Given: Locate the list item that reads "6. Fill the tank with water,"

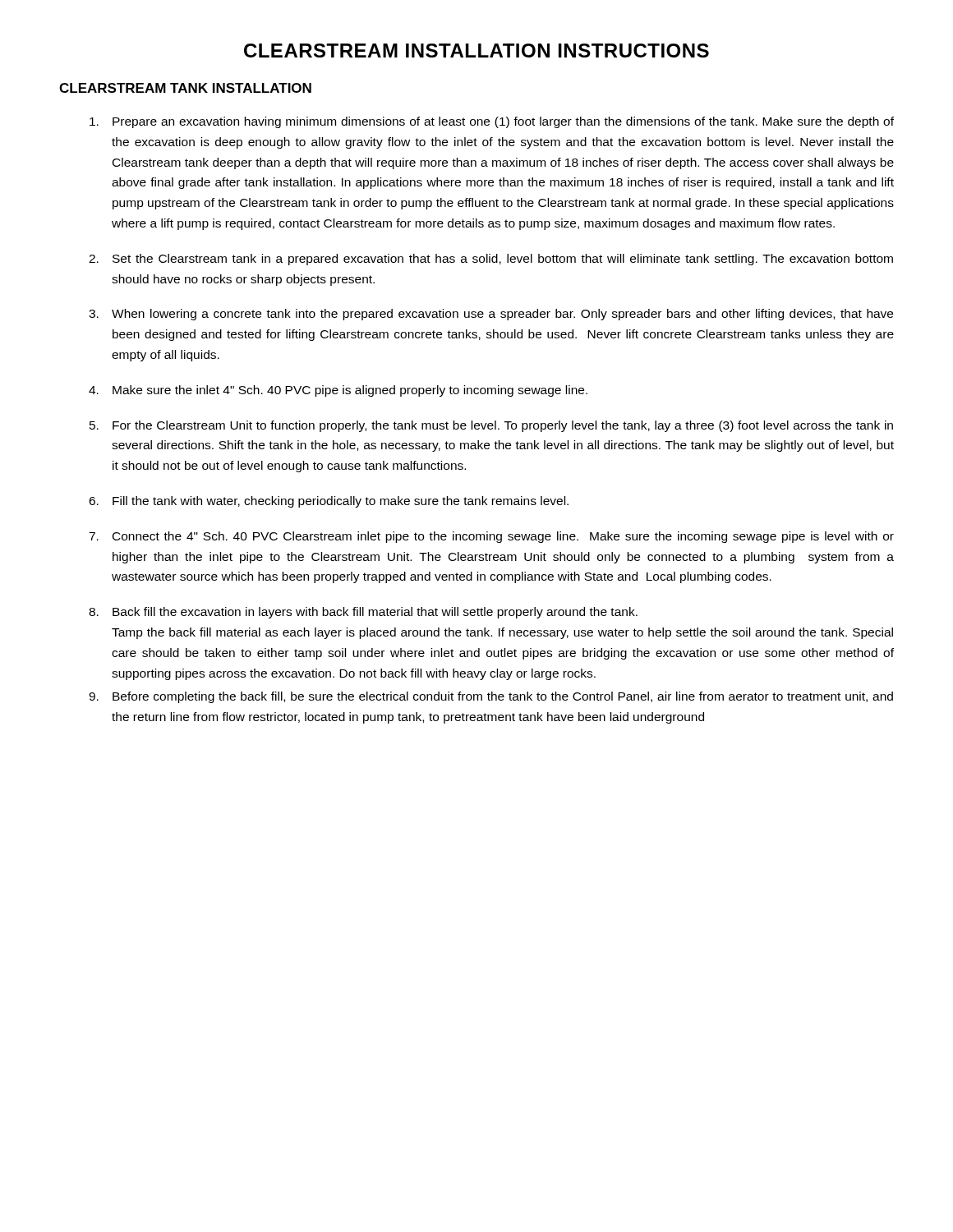Looking at the screenshot, I should (491, 501).
